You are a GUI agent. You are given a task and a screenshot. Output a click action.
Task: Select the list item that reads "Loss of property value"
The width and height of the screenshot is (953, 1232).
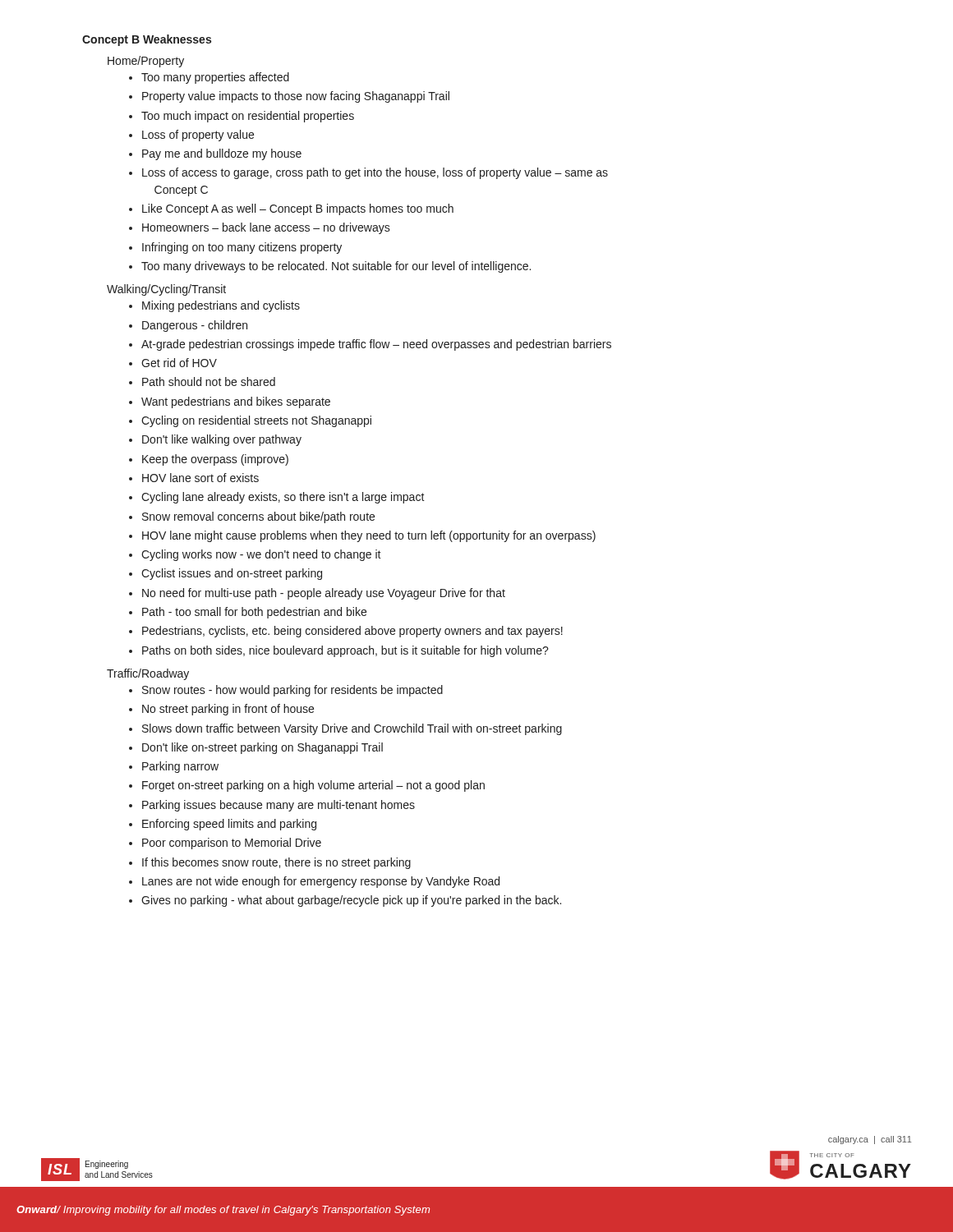tap(198, 135)
